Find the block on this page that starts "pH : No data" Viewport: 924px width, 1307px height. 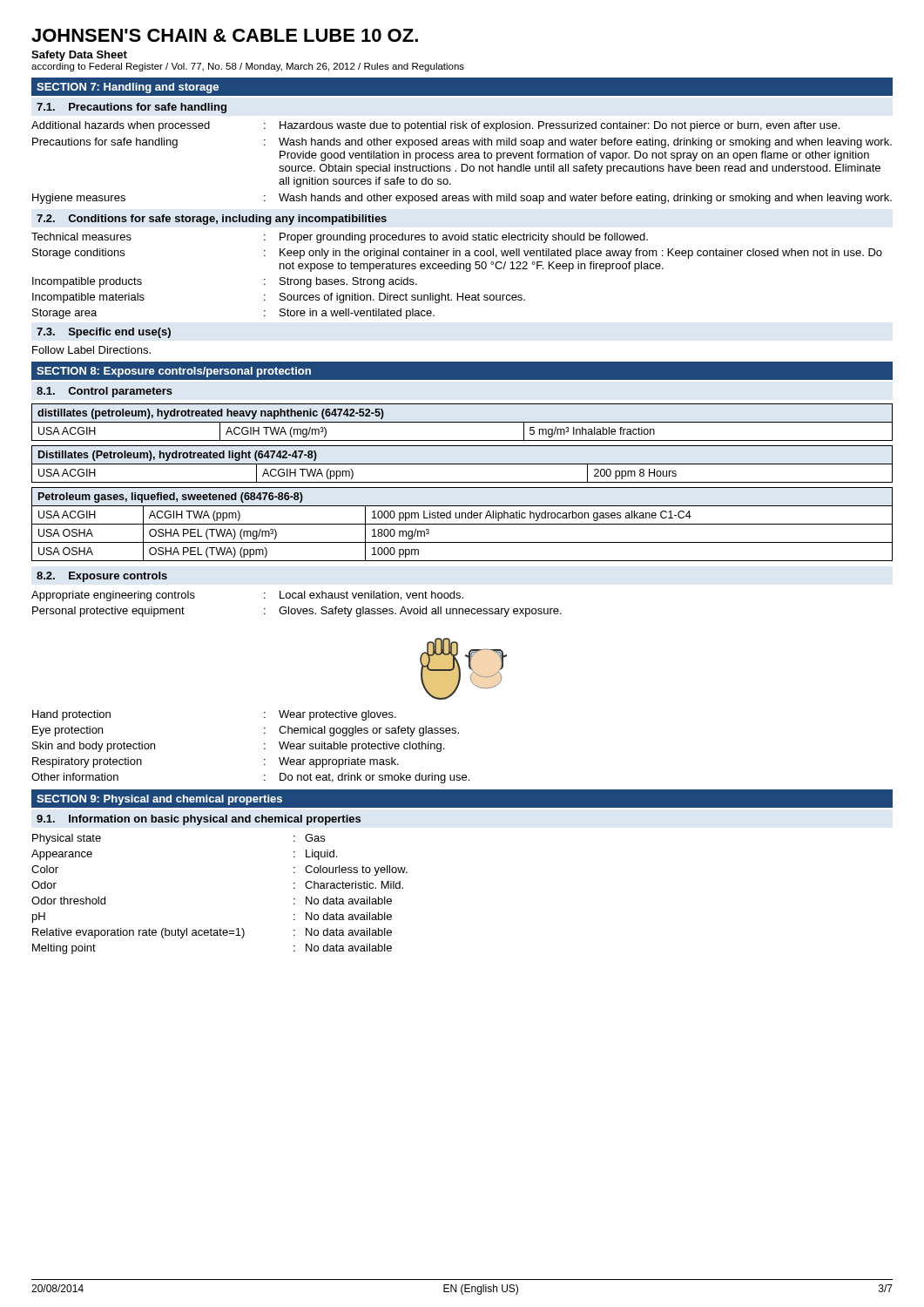41,916
